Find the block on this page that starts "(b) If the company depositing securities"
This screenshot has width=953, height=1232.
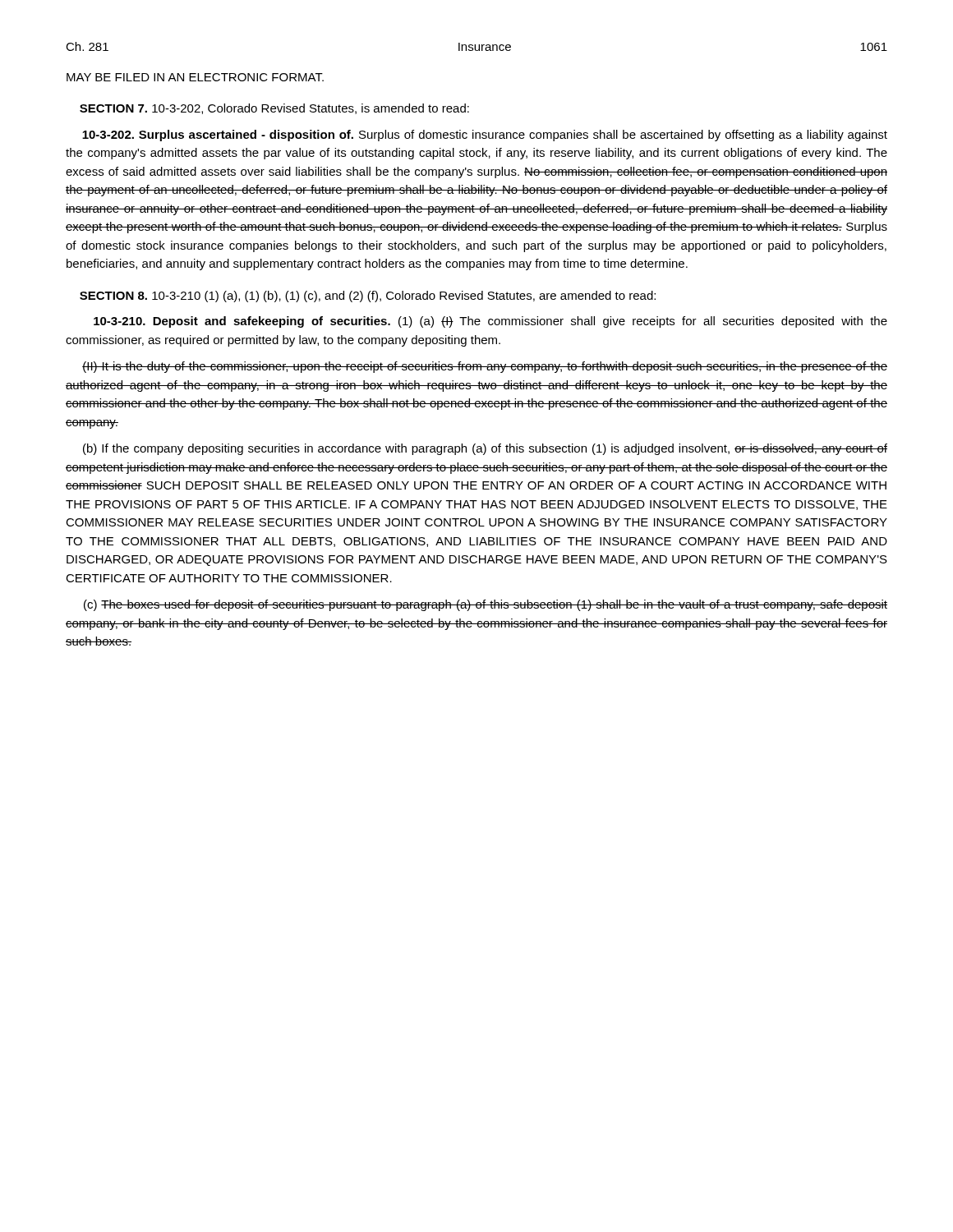coord(476,513)
